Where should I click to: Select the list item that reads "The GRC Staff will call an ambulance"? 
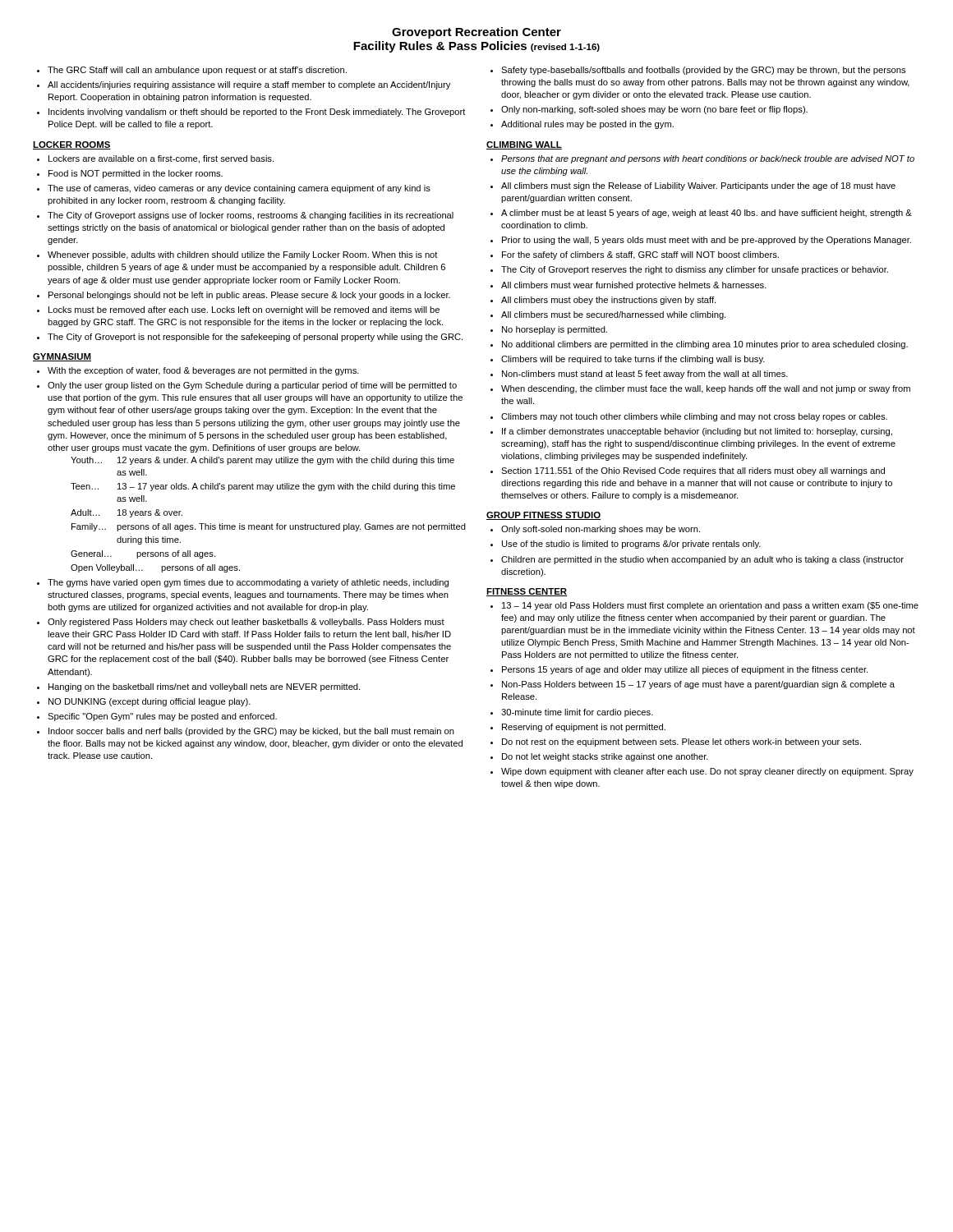(x=198, y=70)
